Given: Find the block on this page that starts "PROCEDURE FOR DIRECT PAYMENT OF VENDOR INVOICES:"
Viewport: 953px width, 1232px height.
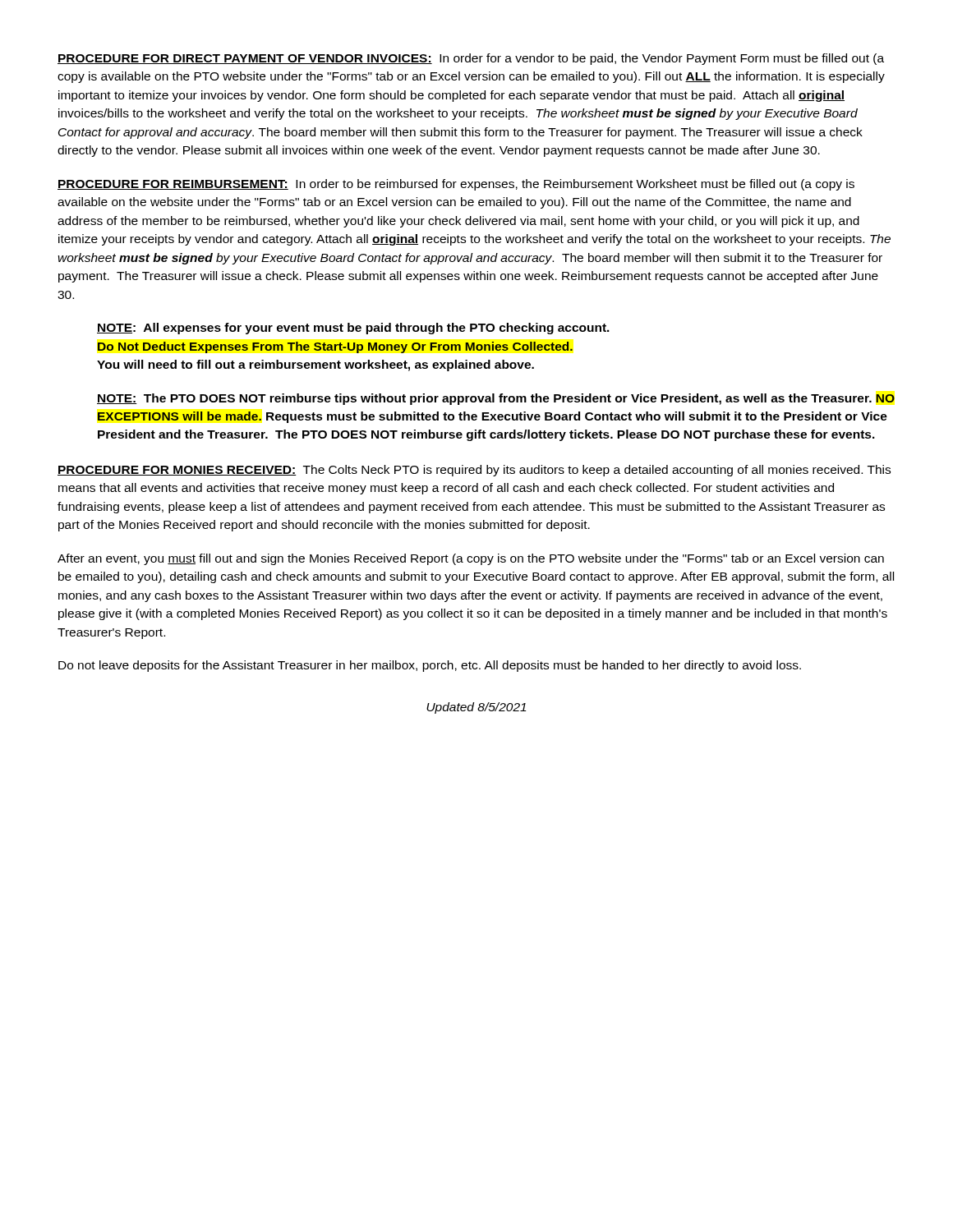Looking at the screenshot, I should [476, 105].
